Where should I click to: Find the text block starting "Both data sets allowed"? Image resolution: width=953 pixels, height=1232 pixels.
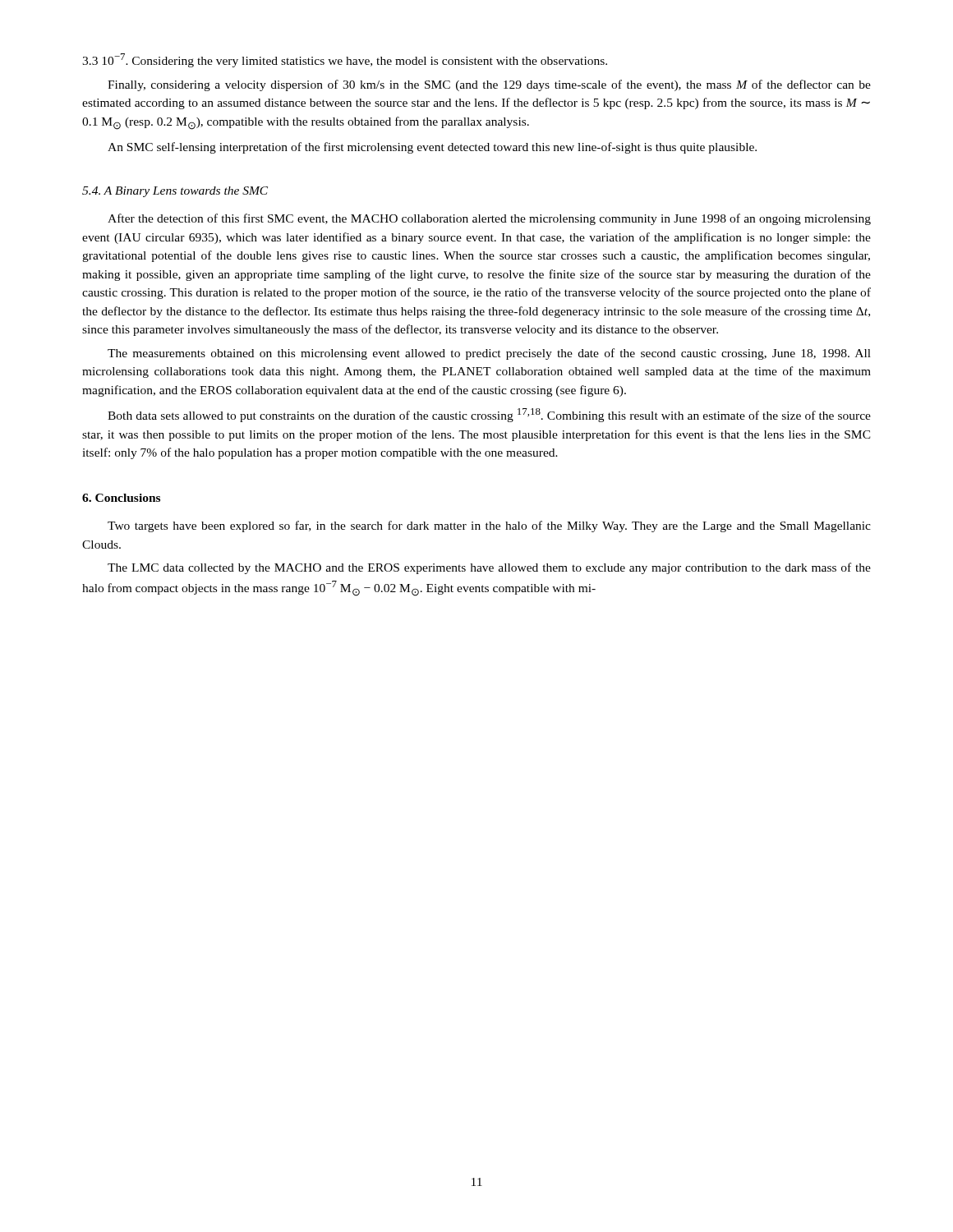(x=476, y=433)
